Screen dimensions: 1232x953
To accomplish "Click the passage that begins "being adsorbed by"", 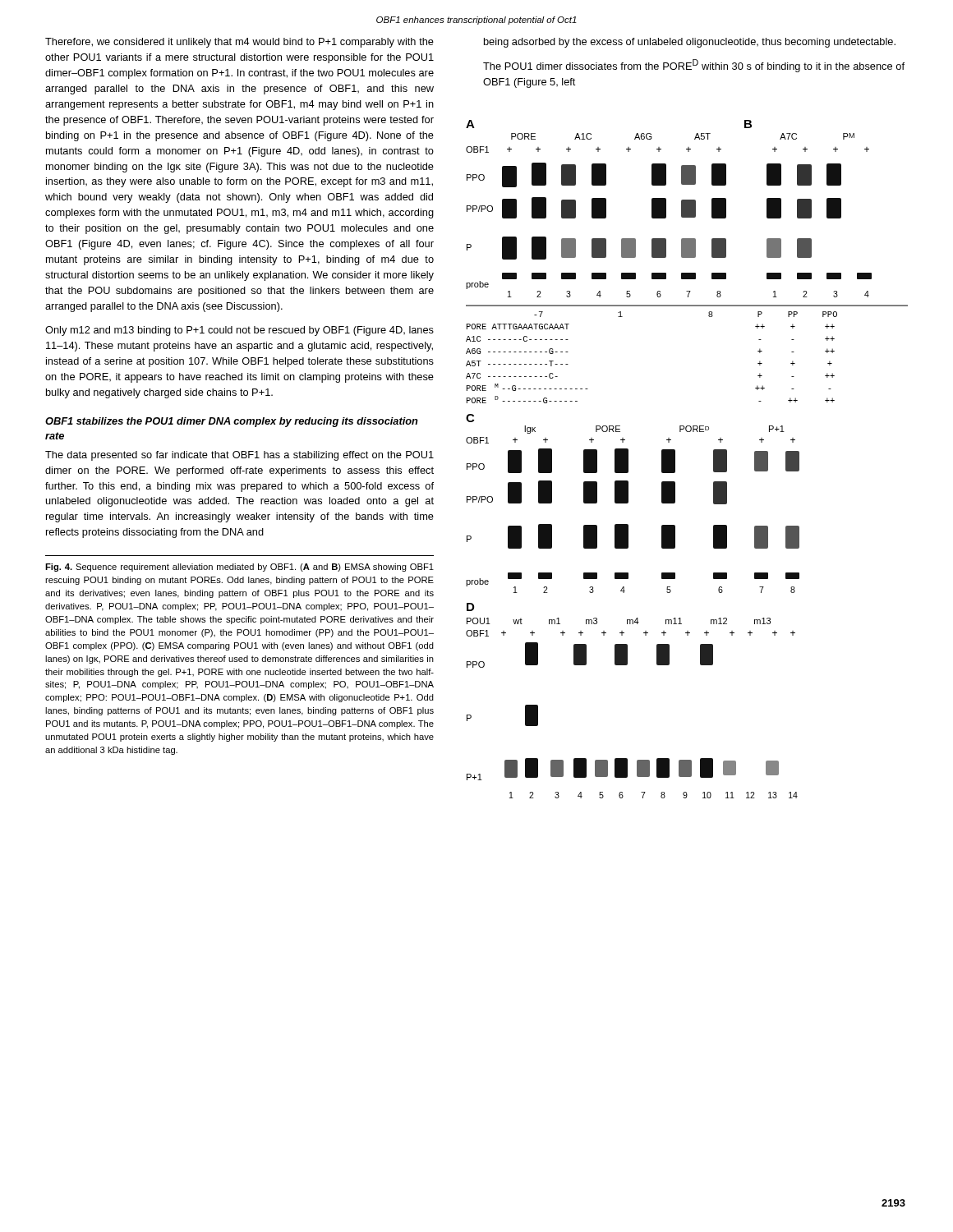I will tap(690, 42).
